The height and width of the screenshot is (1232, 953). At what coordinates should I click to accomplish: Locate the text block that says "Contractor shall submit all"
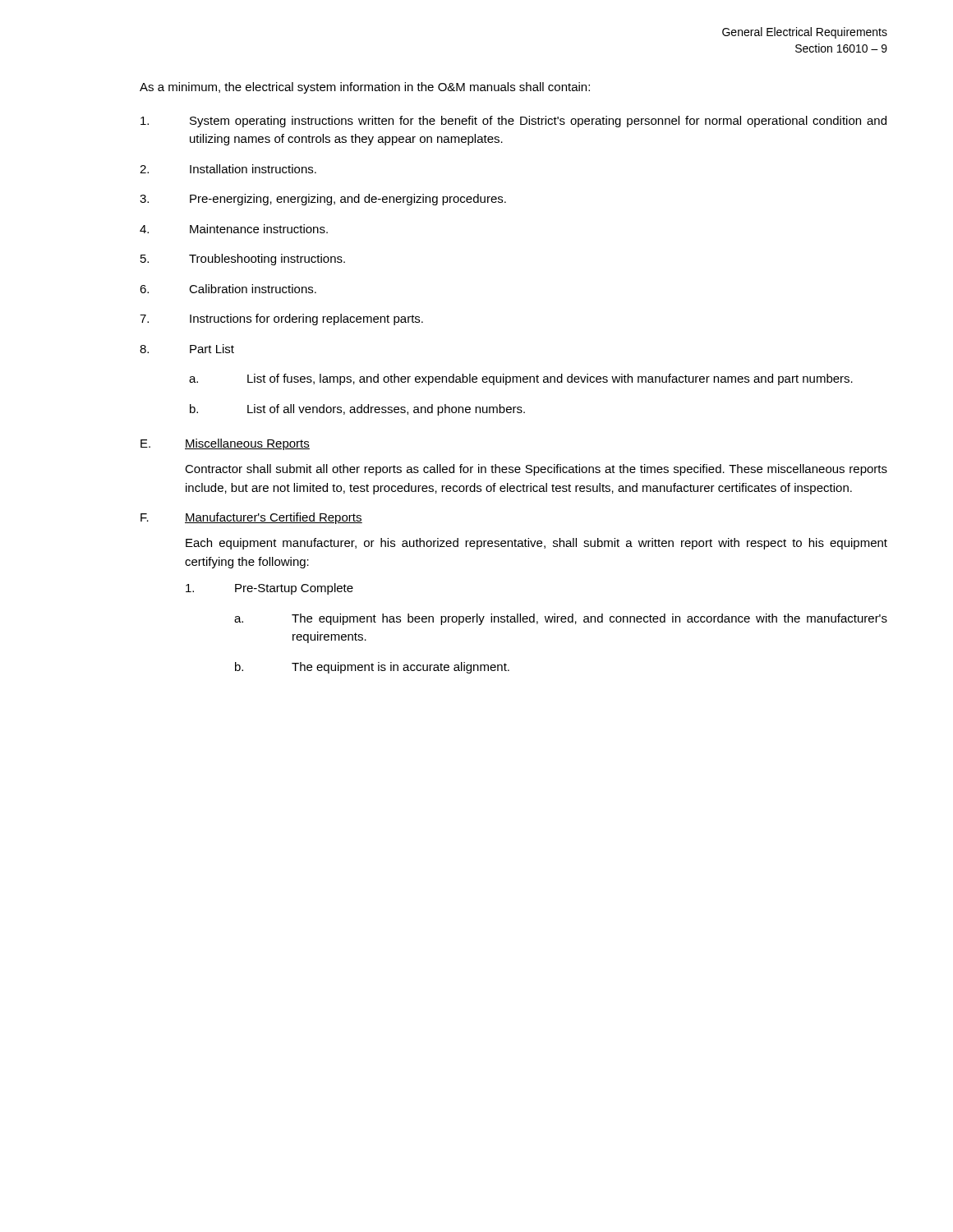pos(536,478)
